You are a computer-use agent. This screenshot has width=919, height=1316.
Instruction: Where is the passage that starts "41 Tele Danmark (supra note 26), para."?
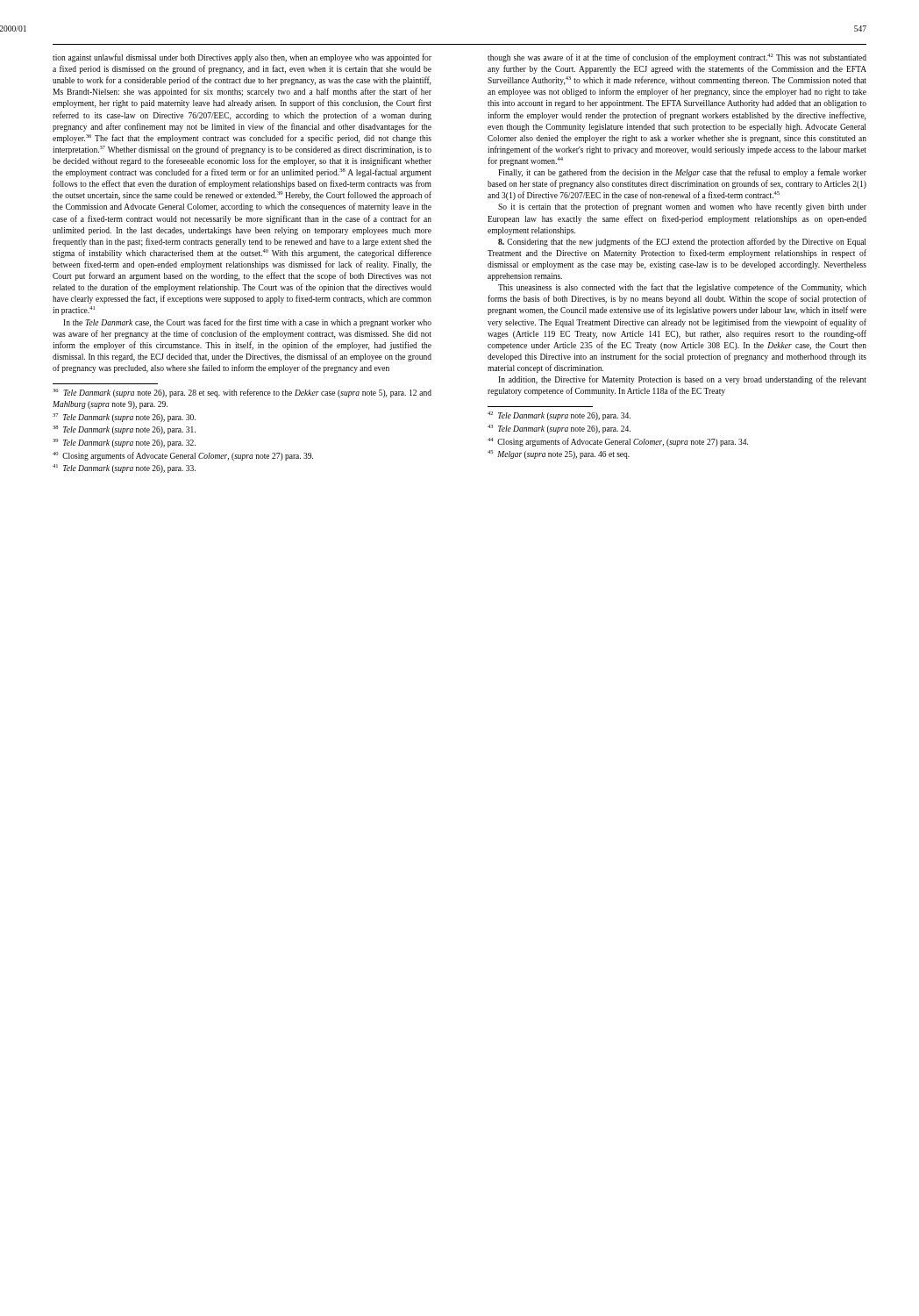[242, 469]
